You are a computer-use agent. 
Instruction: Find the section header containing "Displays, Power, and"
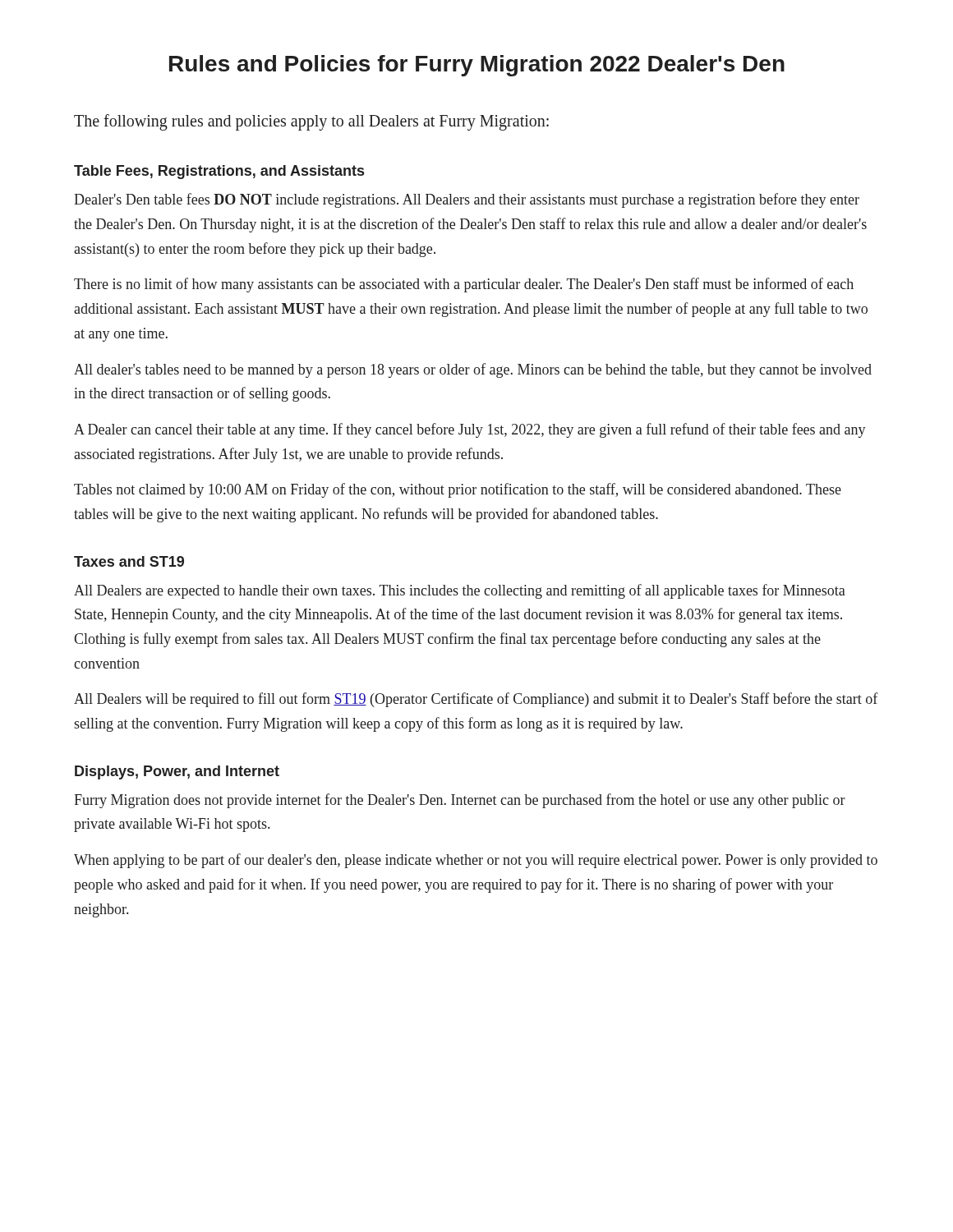pyautogui.click(x=177, y=772)
